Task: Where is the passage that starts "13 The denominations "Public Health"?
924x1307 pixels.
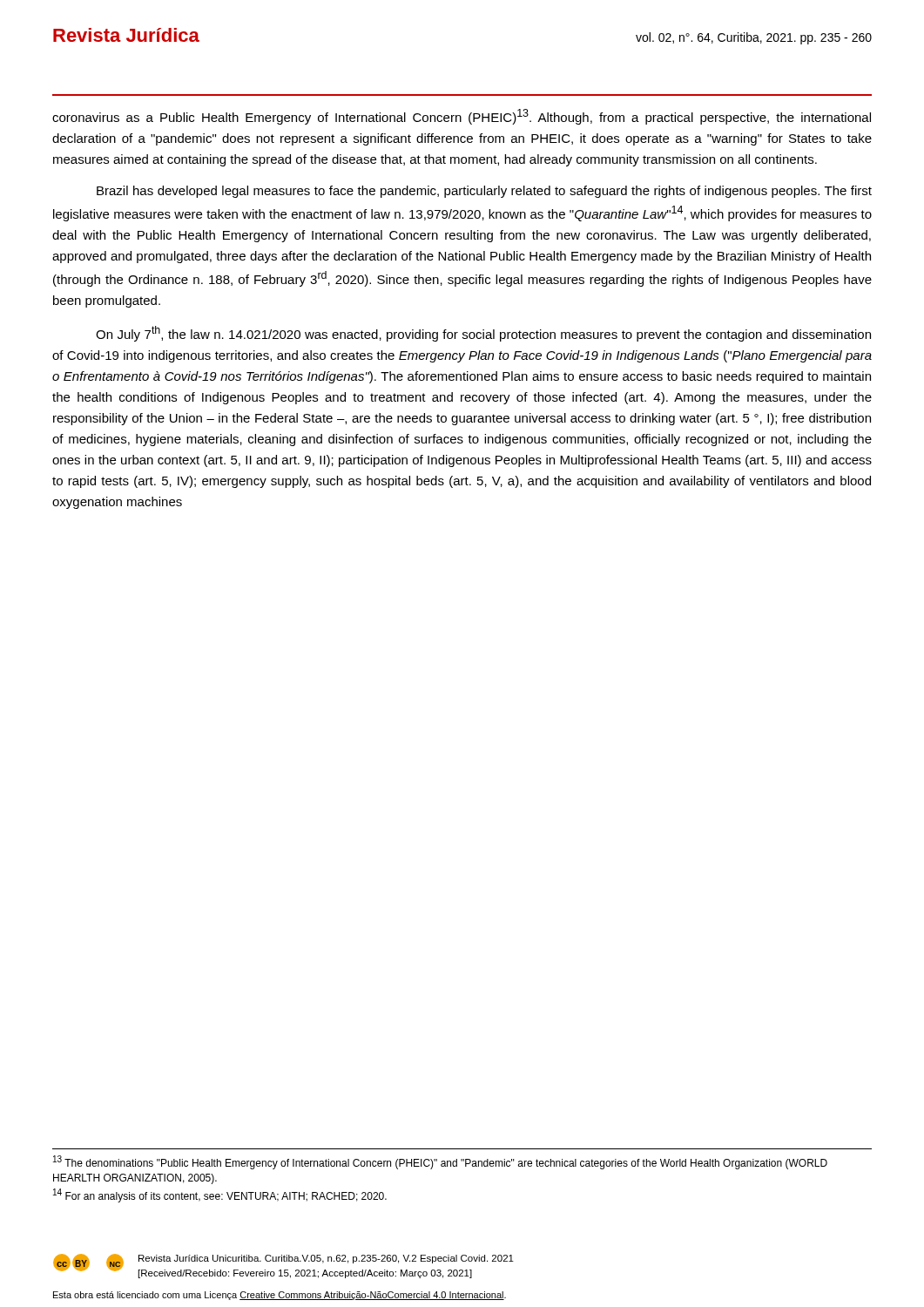Action: point(440,1162)
